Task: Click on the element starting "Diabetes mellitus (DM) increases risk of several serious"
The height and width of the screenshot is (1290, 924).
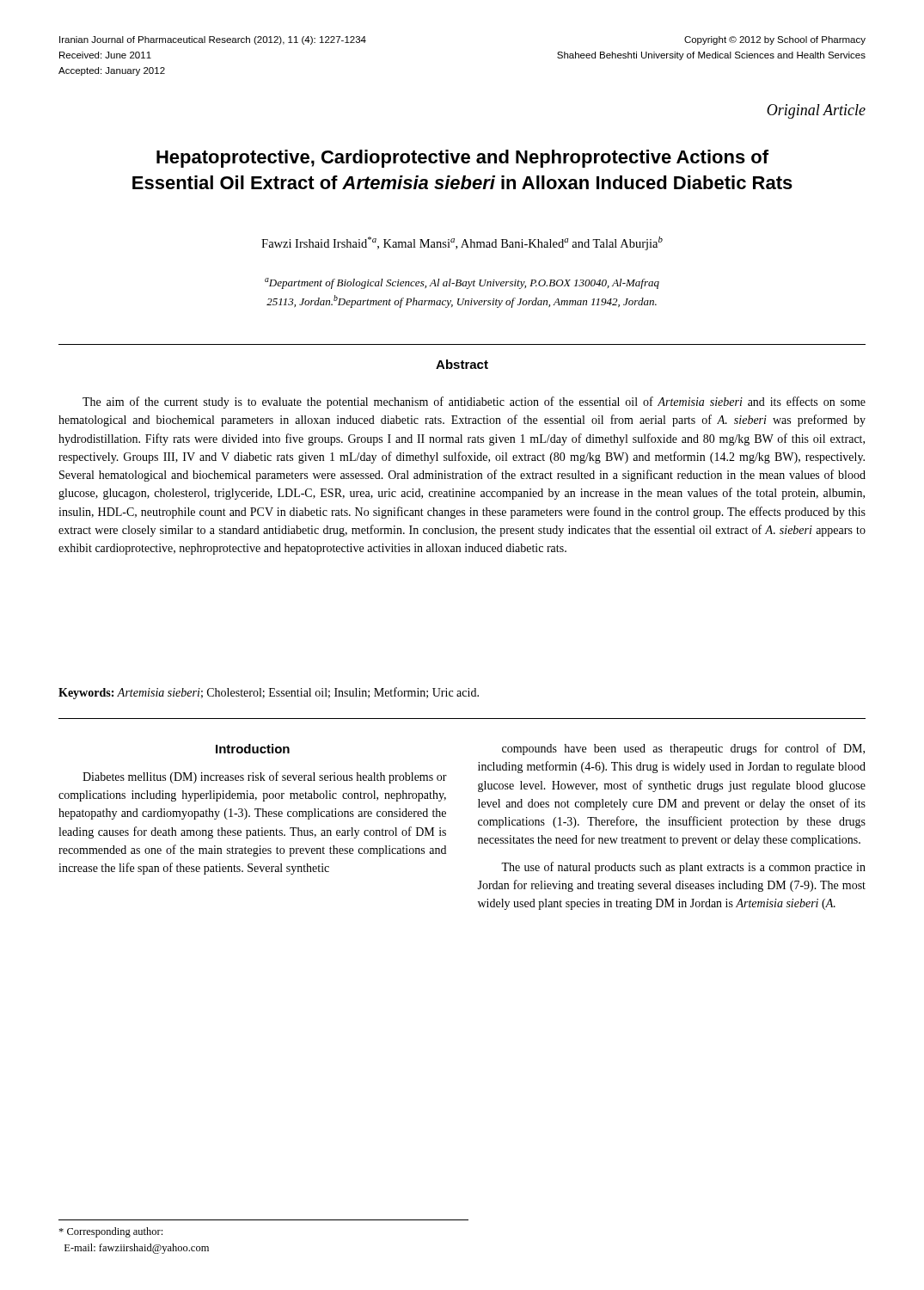Action: 253,823
